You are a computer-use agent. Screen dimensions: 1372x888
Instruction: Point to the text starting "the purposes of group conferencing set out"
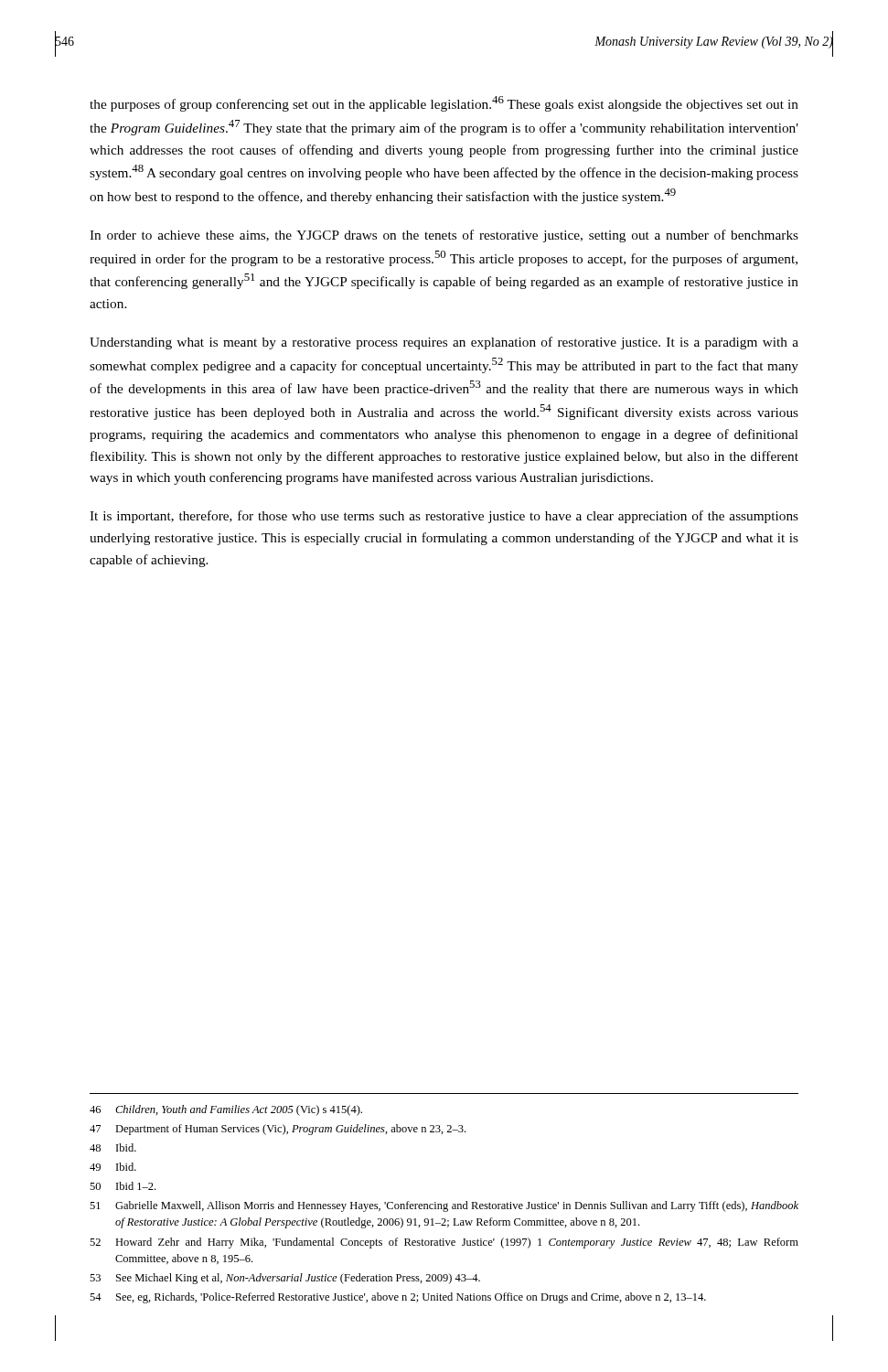click(x=444, y=150)
